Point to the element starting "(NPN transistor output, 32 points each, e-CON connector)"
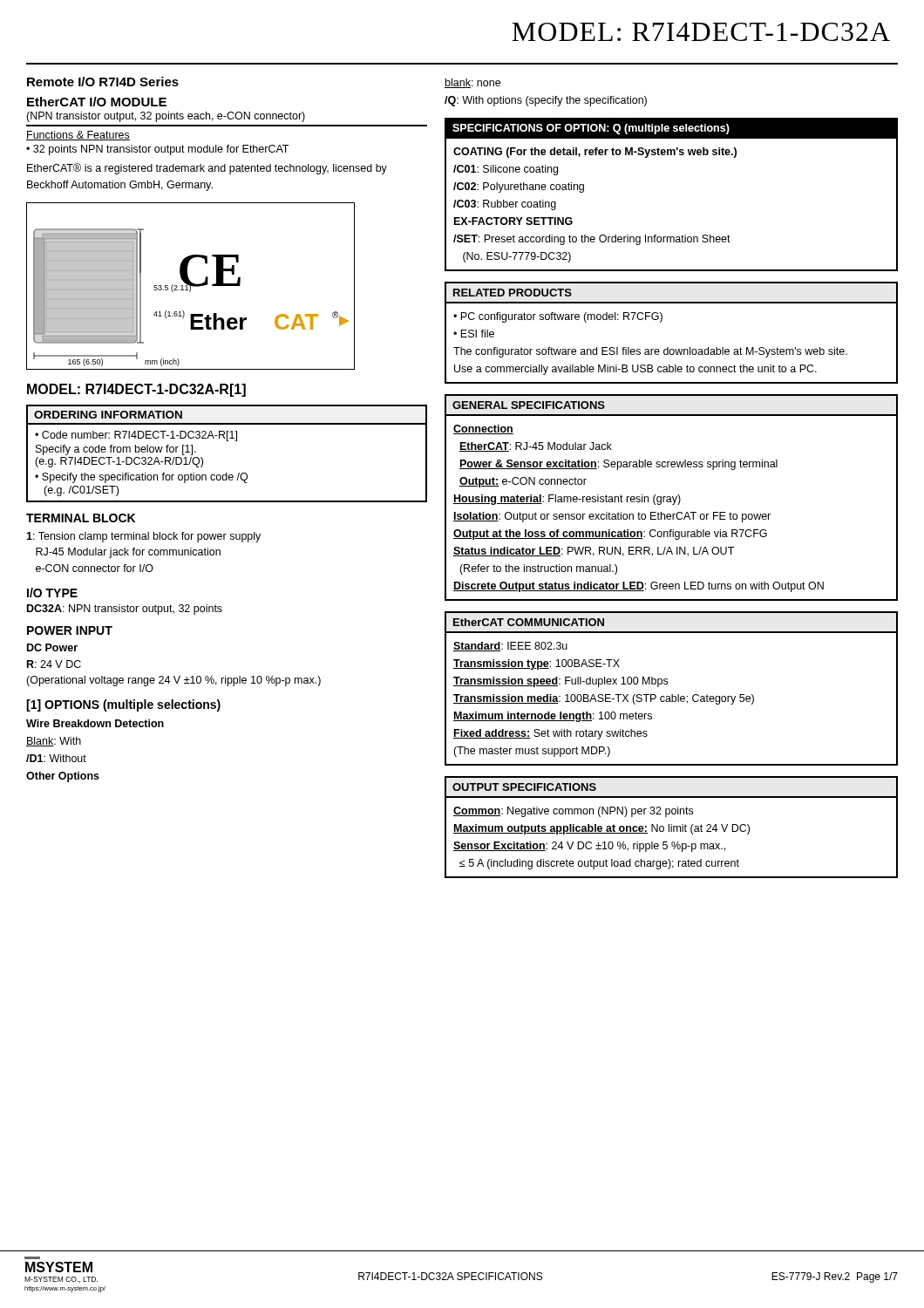The image size is (924, 1308). 166,116
